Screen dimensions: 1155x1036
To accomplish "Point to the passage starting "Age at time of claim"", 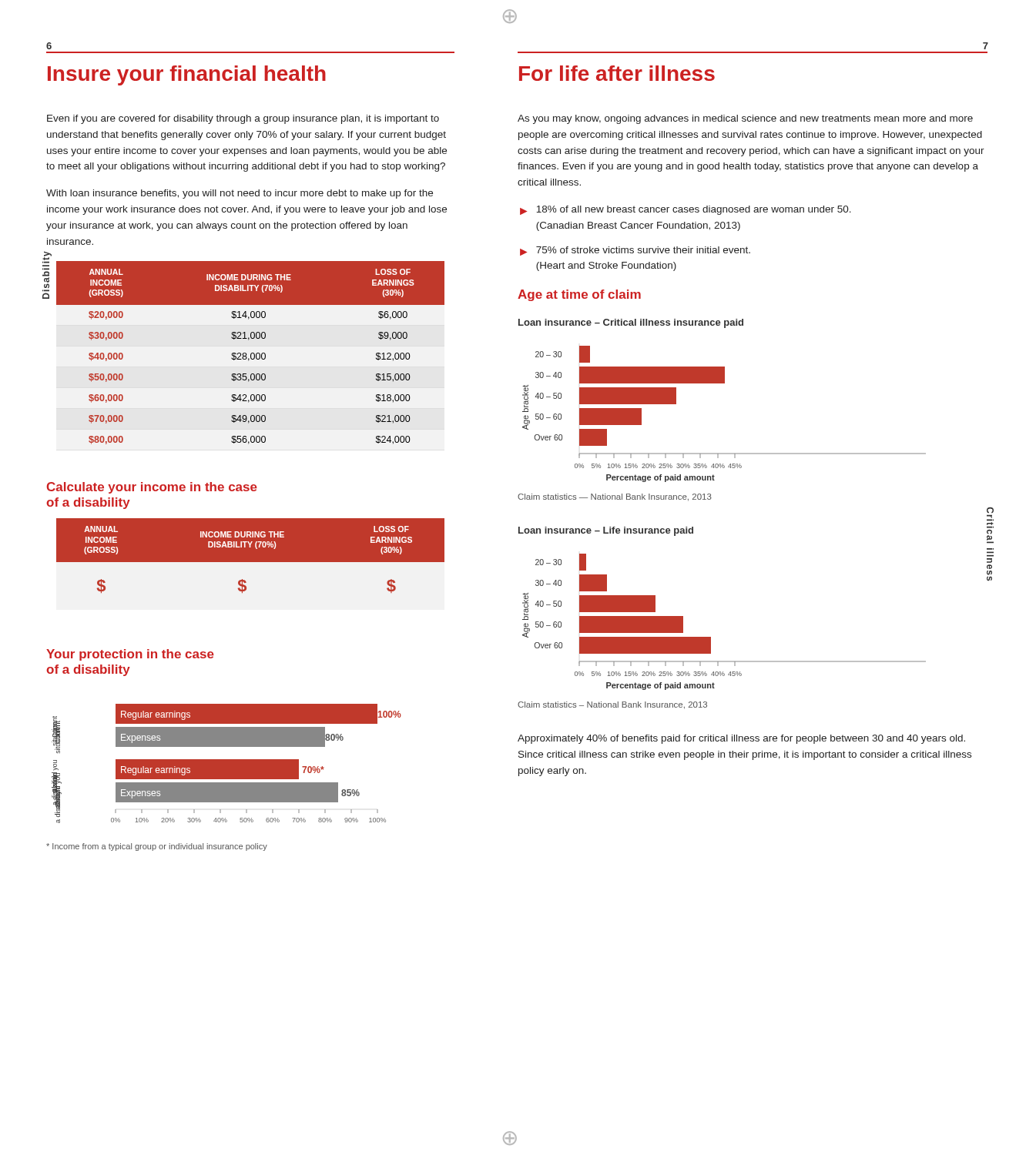I will (x=579, y=295).
